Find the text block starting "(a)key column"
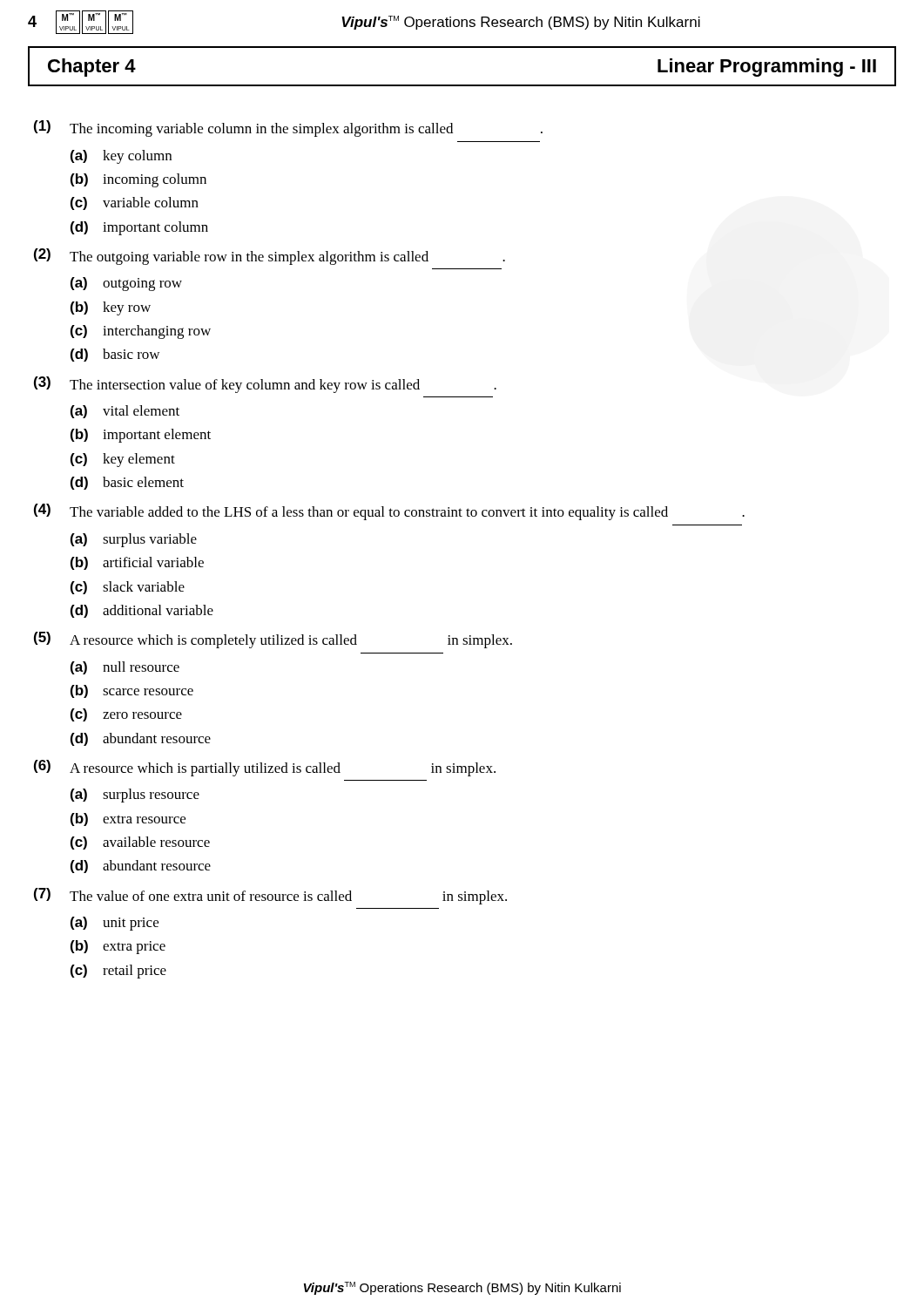 point(121,157)
